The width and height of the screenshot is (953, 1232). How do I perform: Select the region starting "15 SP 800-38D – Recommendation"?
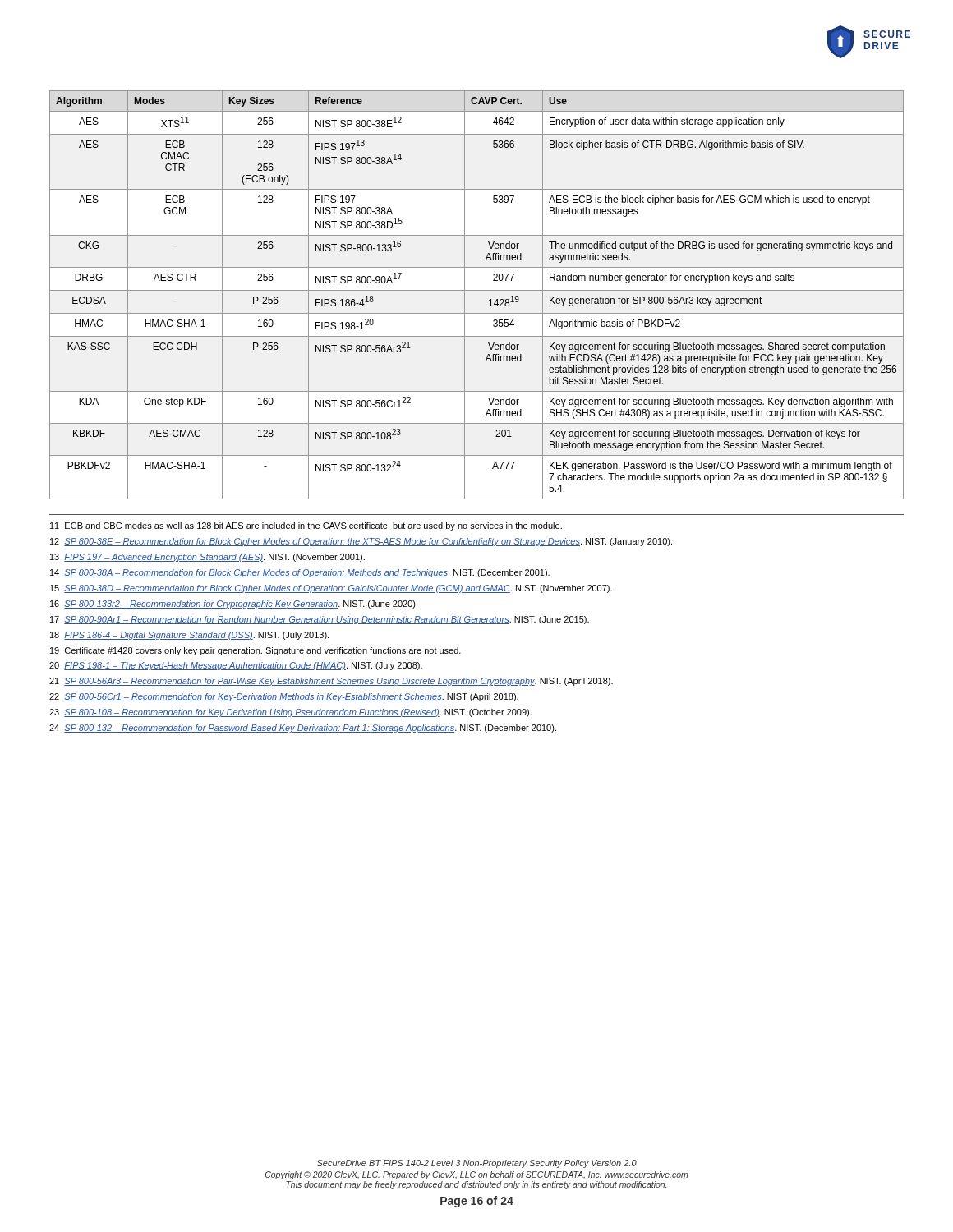tap(331, 588)
